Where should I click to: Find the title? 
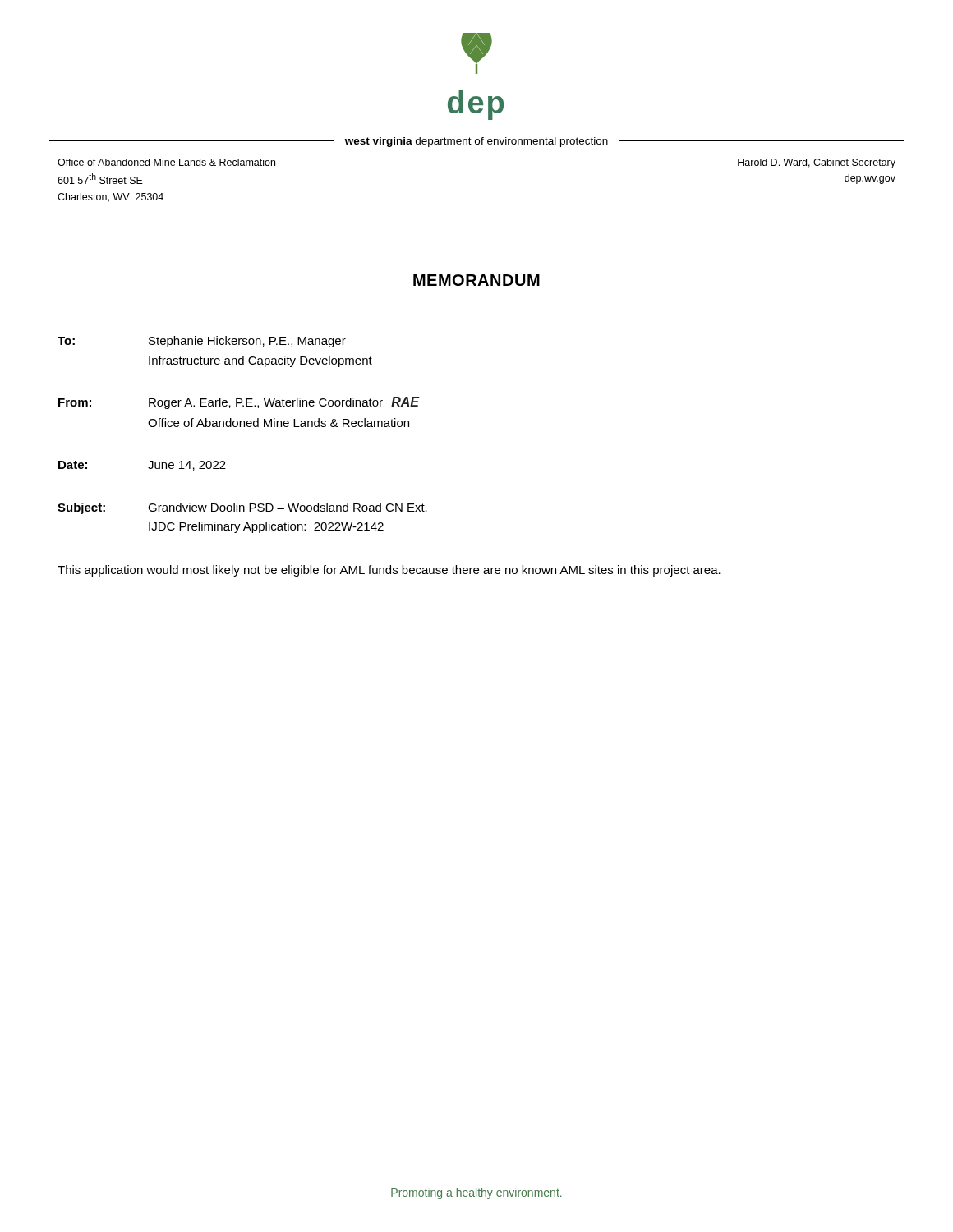click(476, 280)
